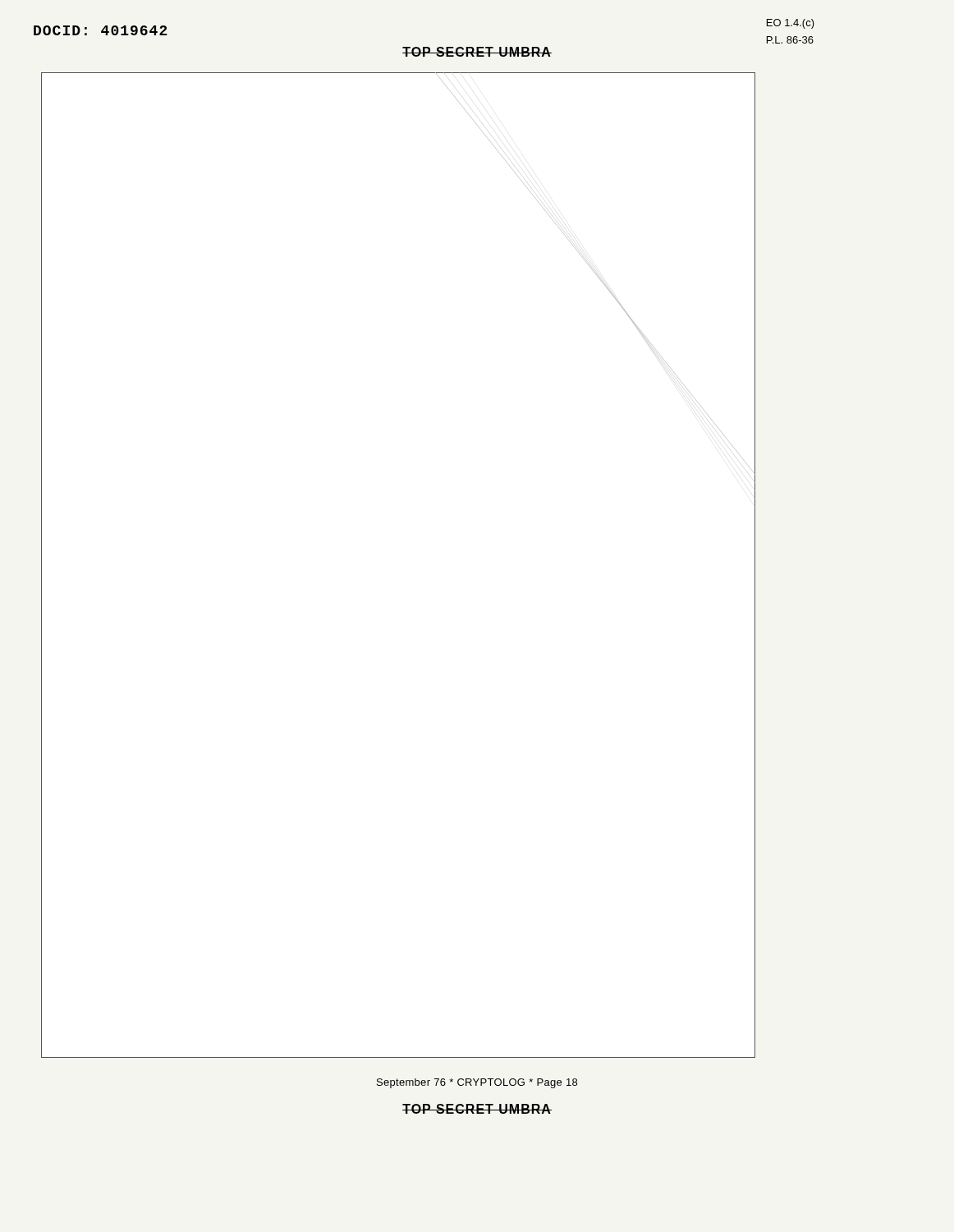
Task: Find the title containing "TOP SECRET UMBRA"
Action: pyautogui.click(x=477, y=52)
